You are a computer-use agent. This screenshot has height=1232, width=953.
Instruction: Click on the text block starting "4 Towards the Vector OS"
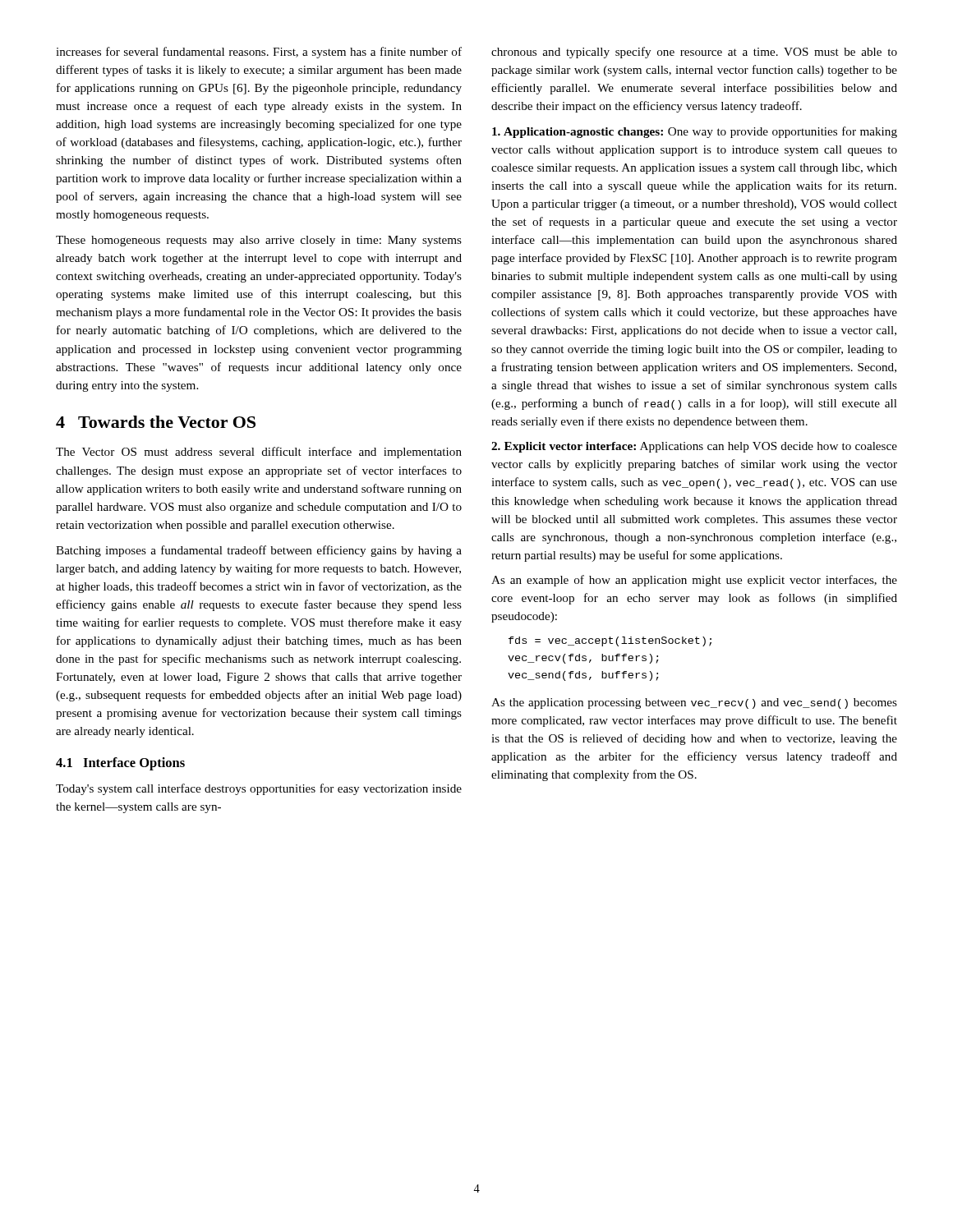pos(259,422)
